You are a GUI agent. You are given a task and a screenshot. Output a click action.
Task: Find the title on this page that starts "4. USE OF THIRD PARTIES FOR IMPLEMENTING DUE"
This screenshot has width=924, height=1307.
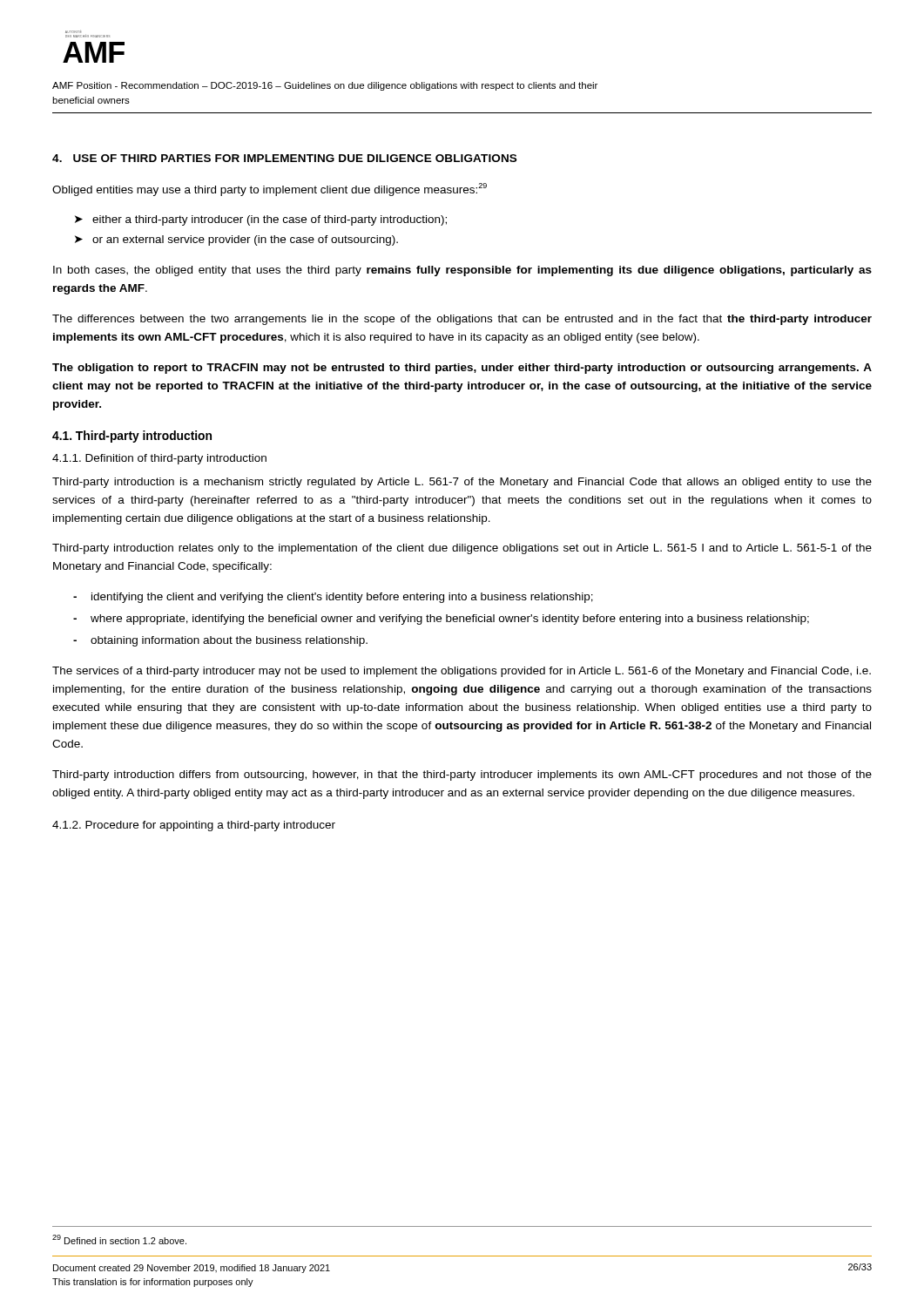pos(285,158)
